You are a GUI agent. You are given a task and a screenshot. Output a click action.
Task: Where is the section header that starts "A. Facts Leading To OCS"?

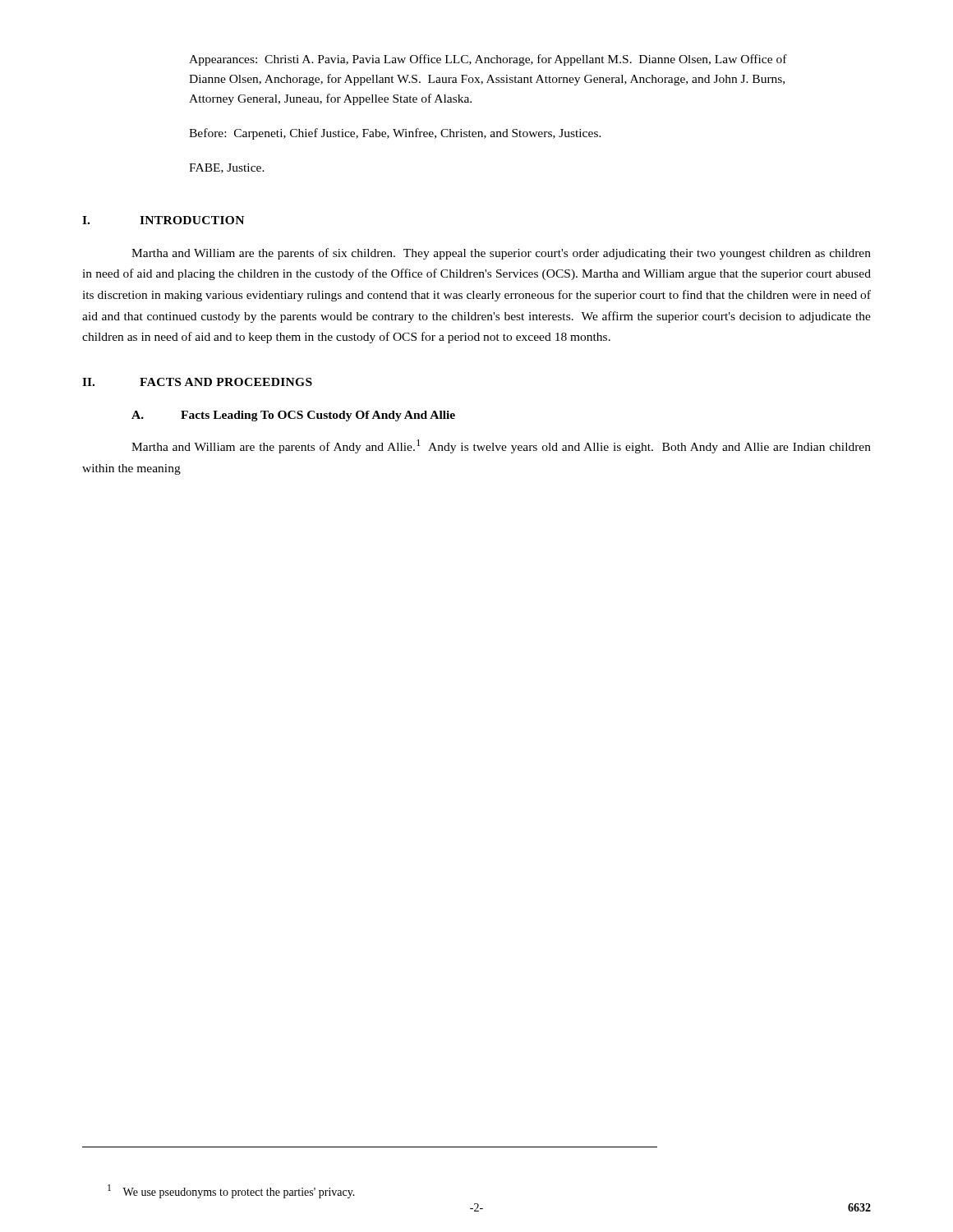click(x=293, y=415)
